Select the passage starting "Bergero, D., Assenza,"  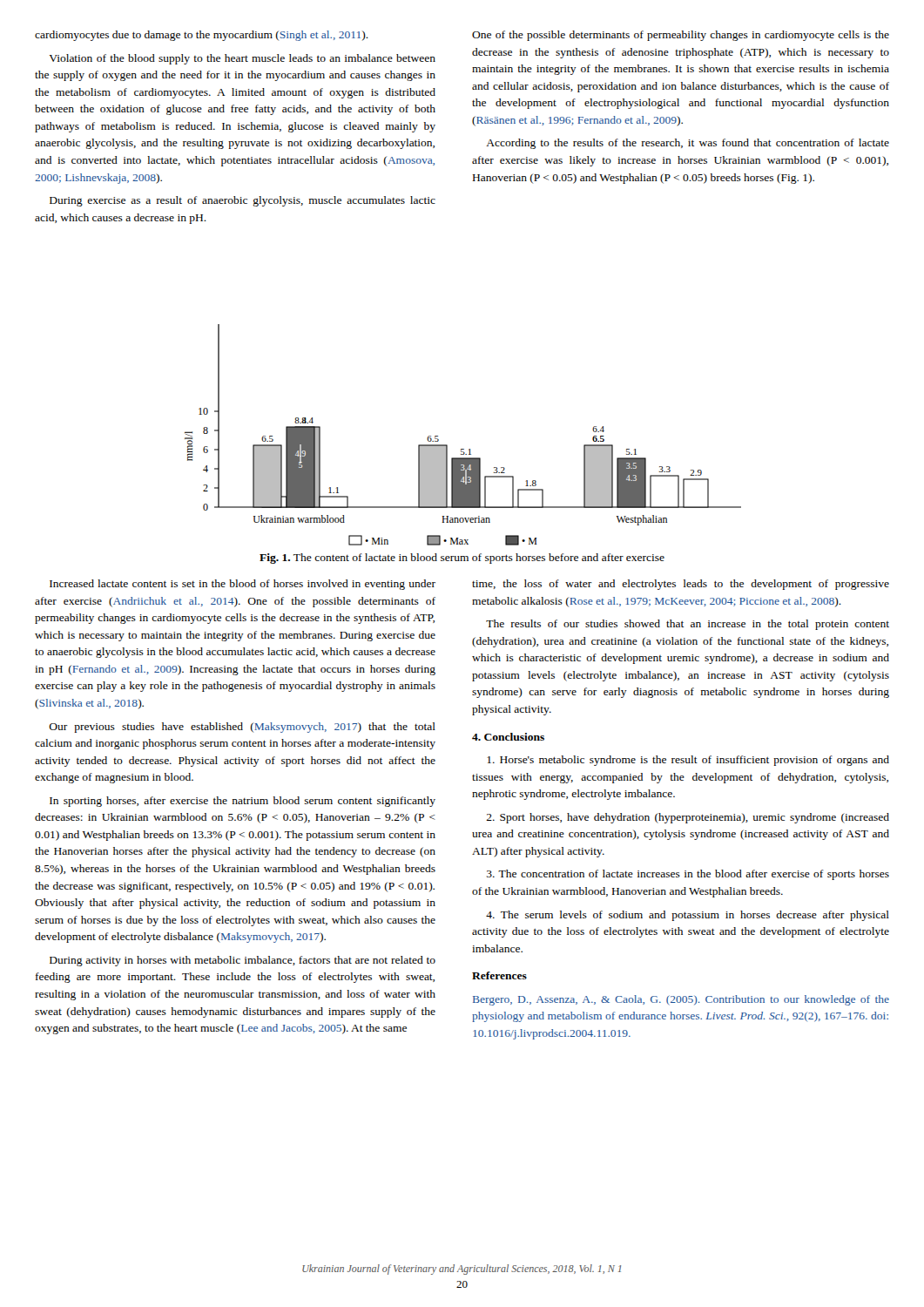tap(681, 1016)
